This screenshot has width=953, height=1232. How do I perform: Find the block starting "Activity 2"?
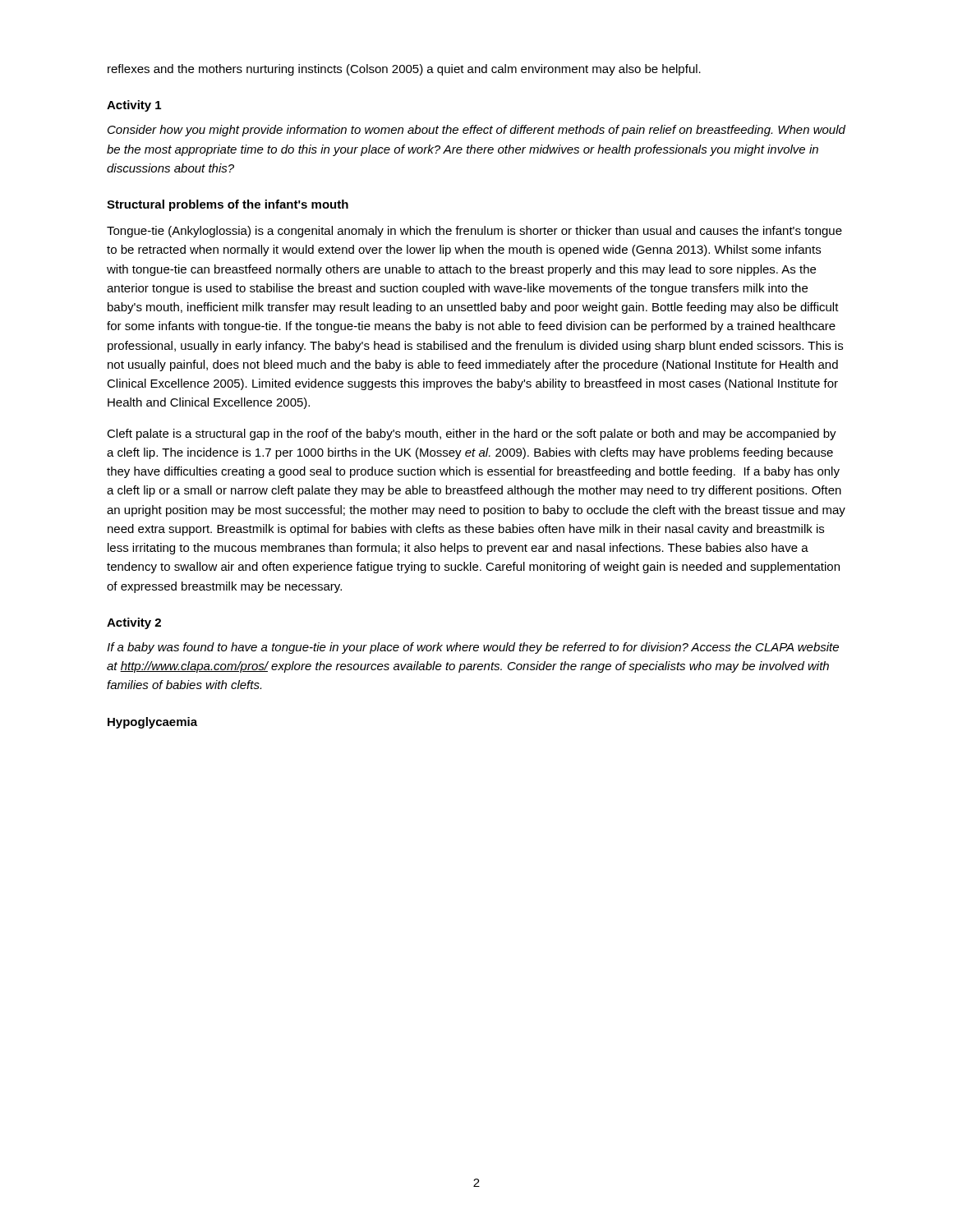point(134,622)
